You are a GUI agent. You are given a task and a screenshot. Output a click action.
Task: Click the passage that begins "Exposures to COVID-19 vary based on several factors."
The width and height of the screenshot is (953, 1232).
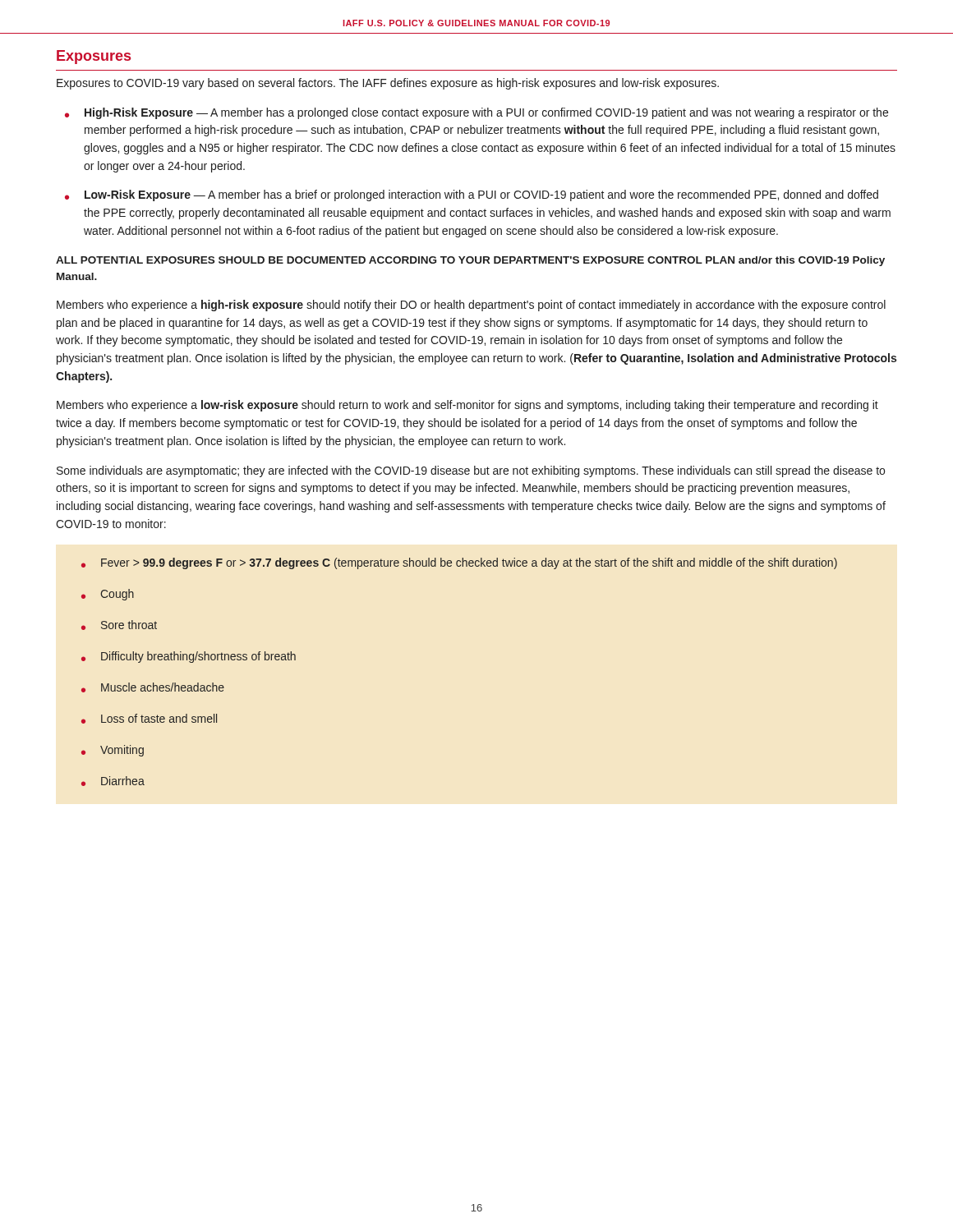pos(388,83)
